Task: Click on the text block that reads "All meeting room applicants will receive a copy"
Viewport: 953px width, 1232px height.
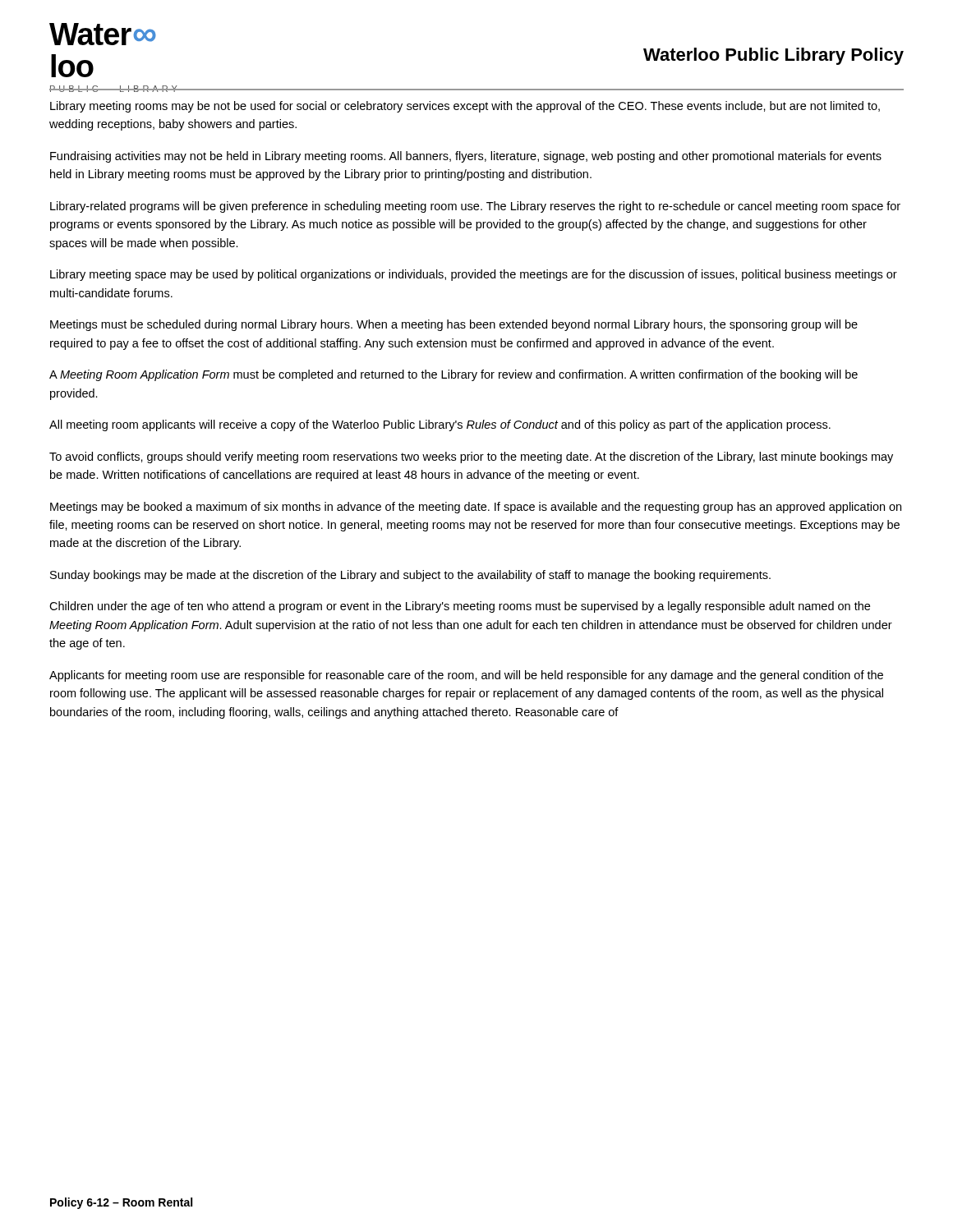Action: click(440, 425)
